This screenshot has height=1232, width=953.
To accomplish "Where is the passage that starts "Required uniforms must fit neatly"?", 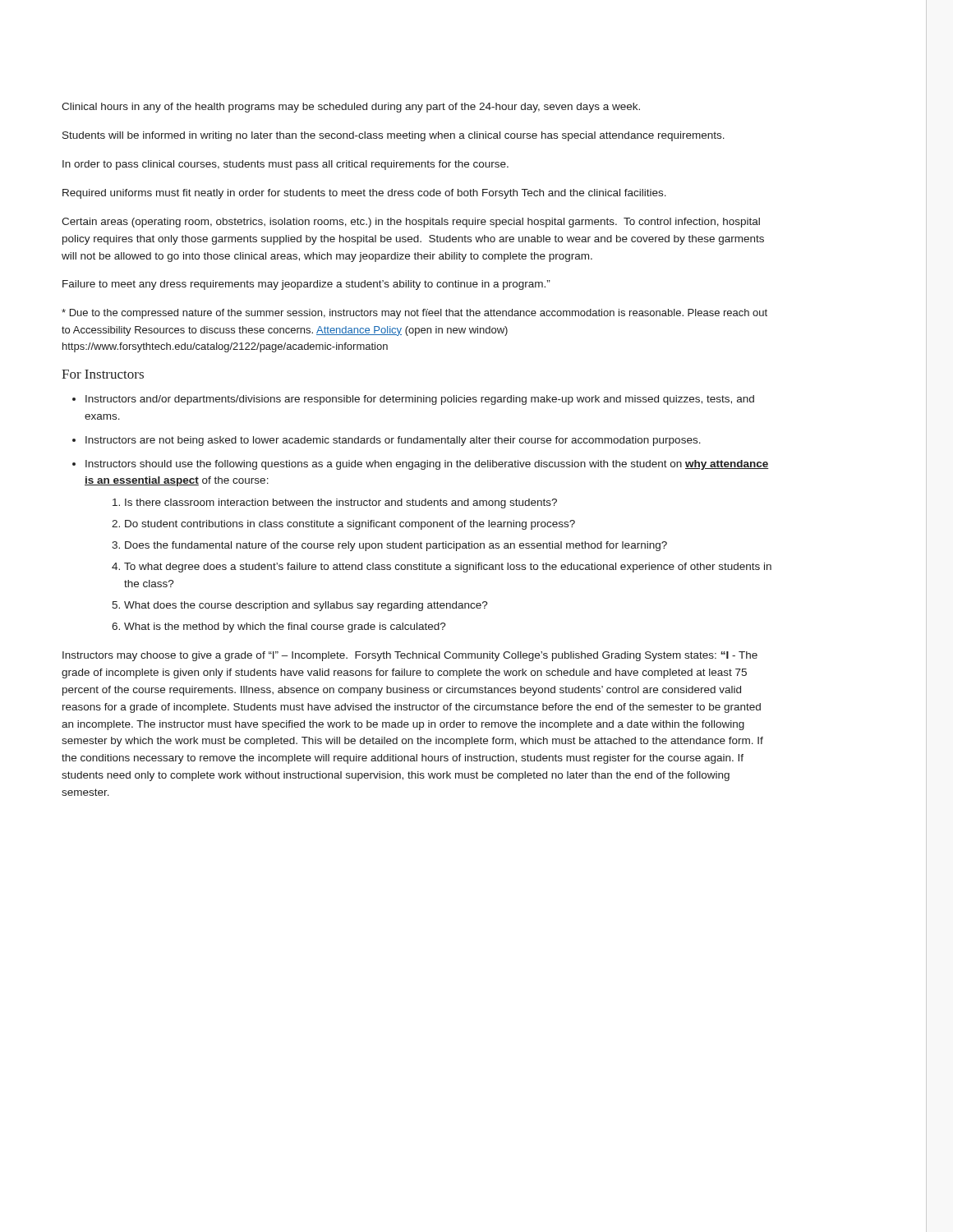I will point(364,192).
